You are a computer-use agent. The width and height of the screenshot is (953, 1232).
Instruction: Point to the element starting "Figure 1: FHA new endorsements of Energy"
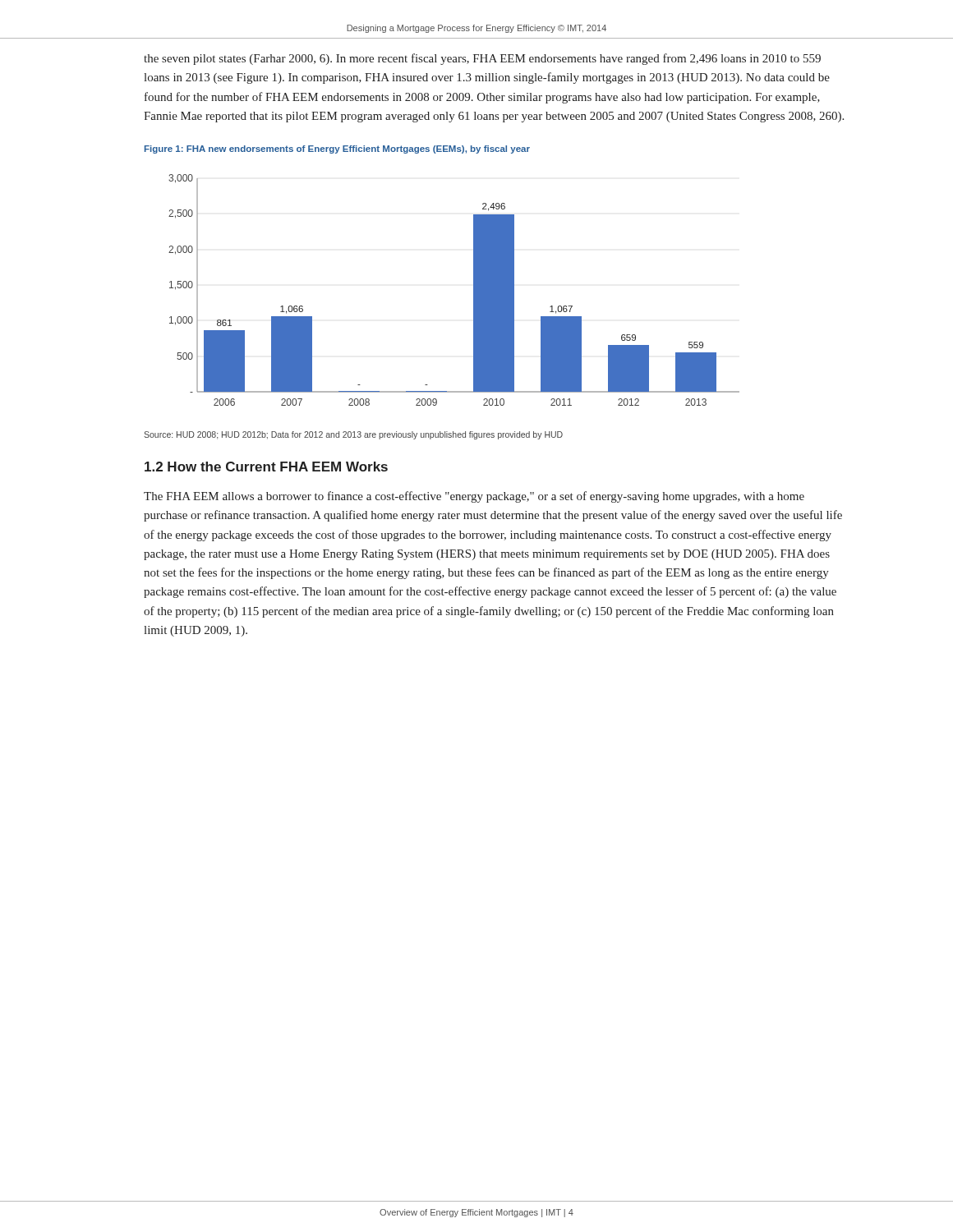tap(337, 149)
